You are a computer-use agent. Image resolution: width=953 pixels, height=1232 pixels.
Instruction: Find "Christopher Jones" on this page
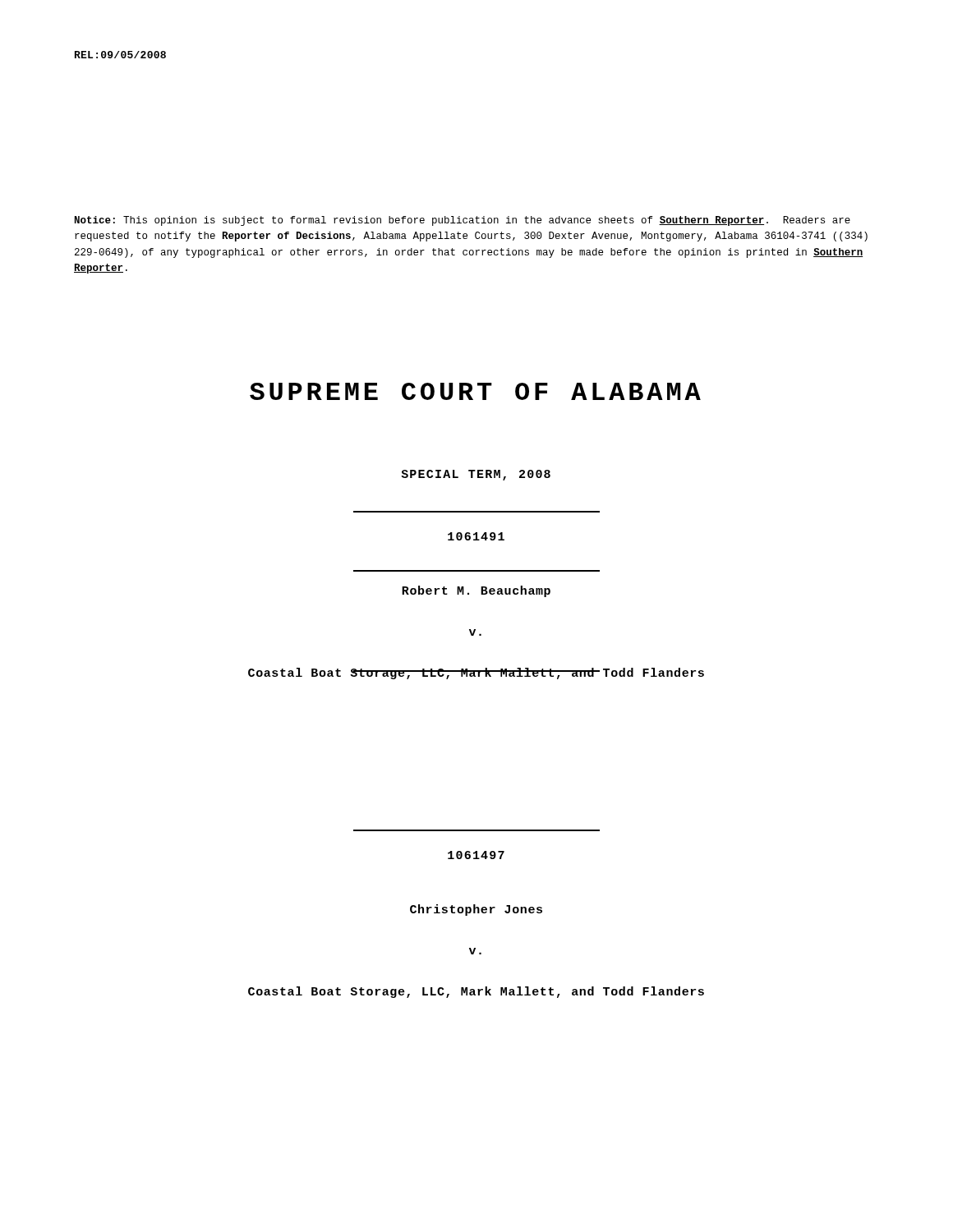coord(476,910)
